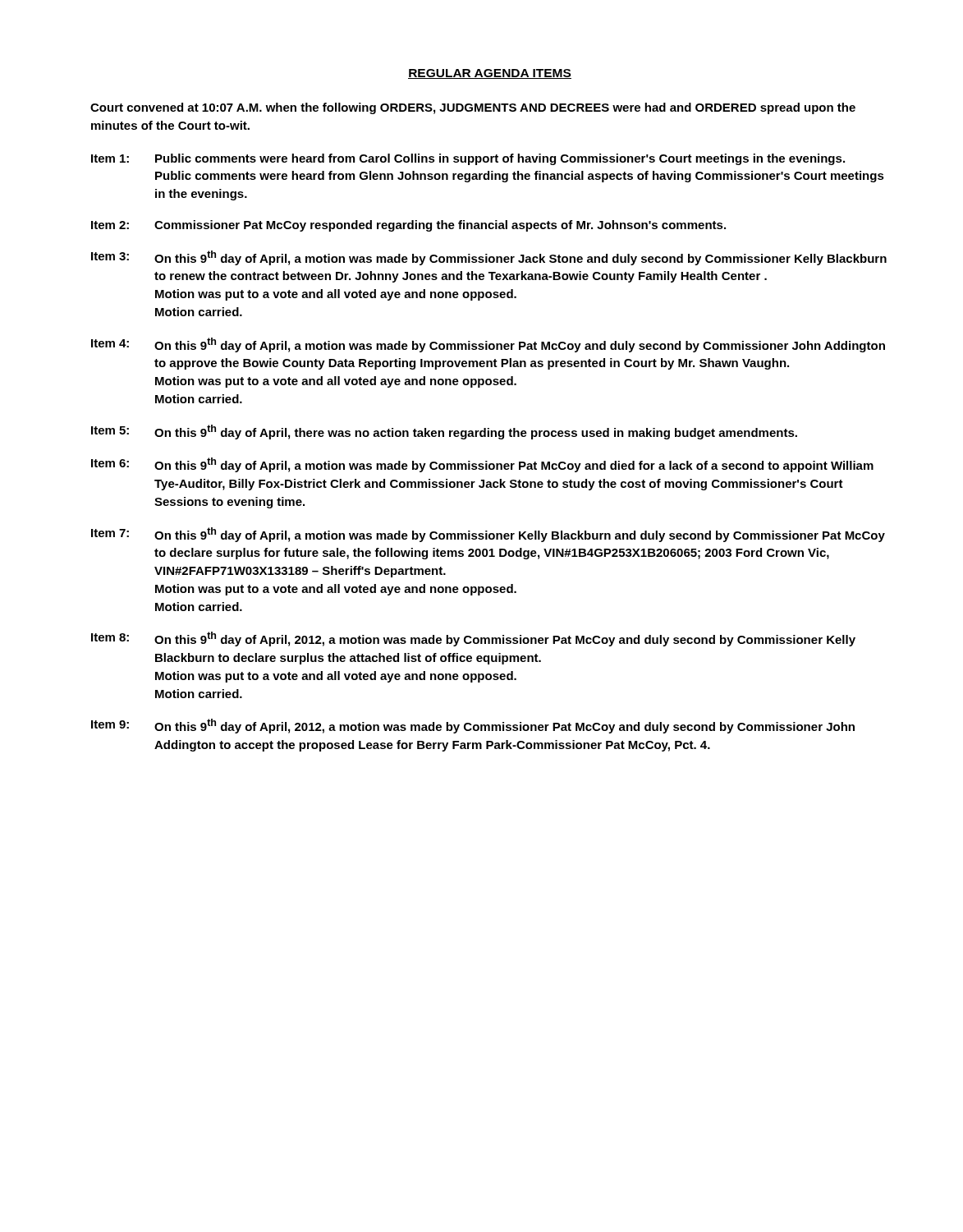Select the passage starting "Item 6: On"
Viewport: 963px width, 1232px height.
coord(490,482)
